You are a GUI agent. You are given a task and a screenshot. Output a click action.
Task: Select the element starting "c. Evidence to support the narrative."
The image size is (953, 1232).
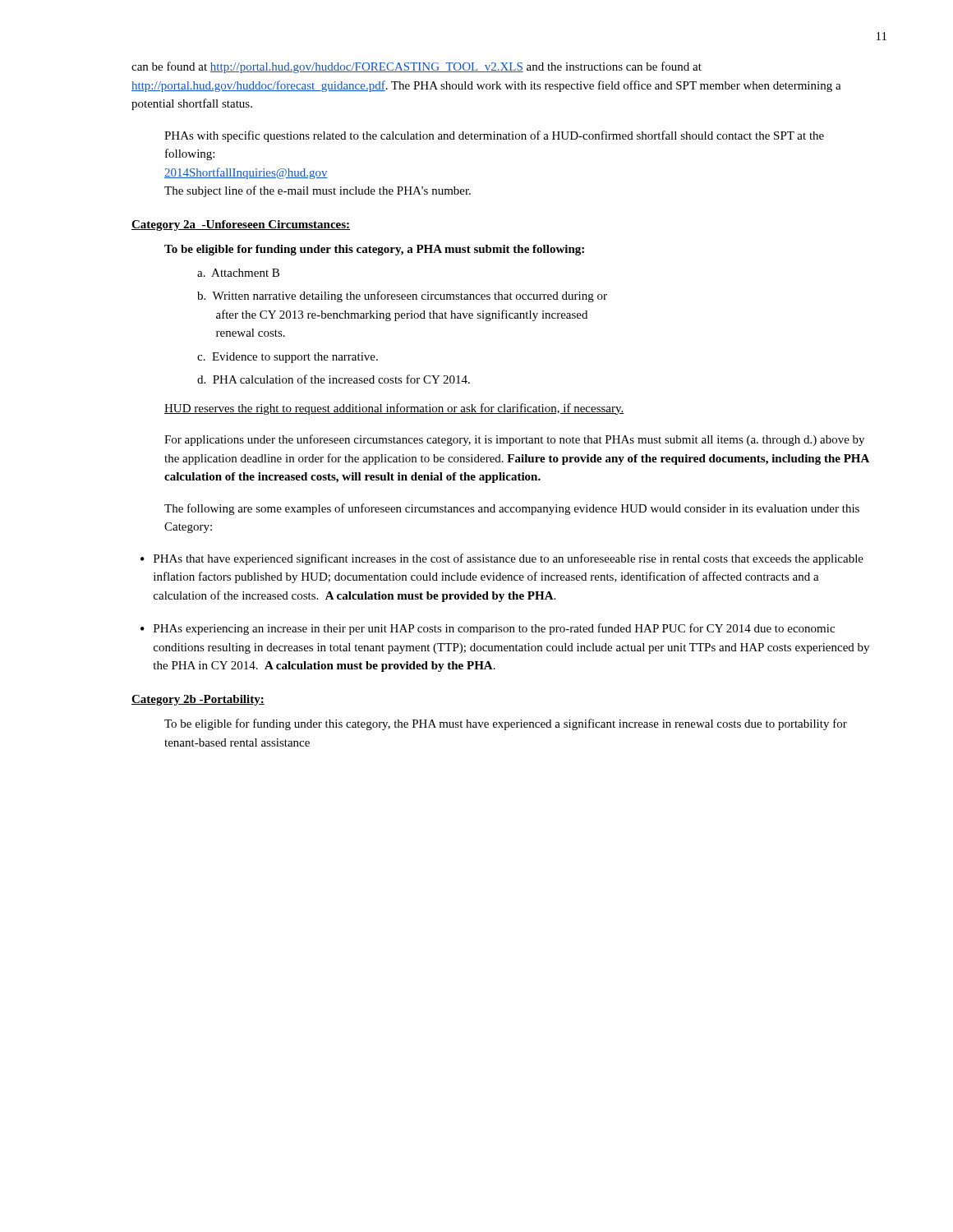pos(288,356)
